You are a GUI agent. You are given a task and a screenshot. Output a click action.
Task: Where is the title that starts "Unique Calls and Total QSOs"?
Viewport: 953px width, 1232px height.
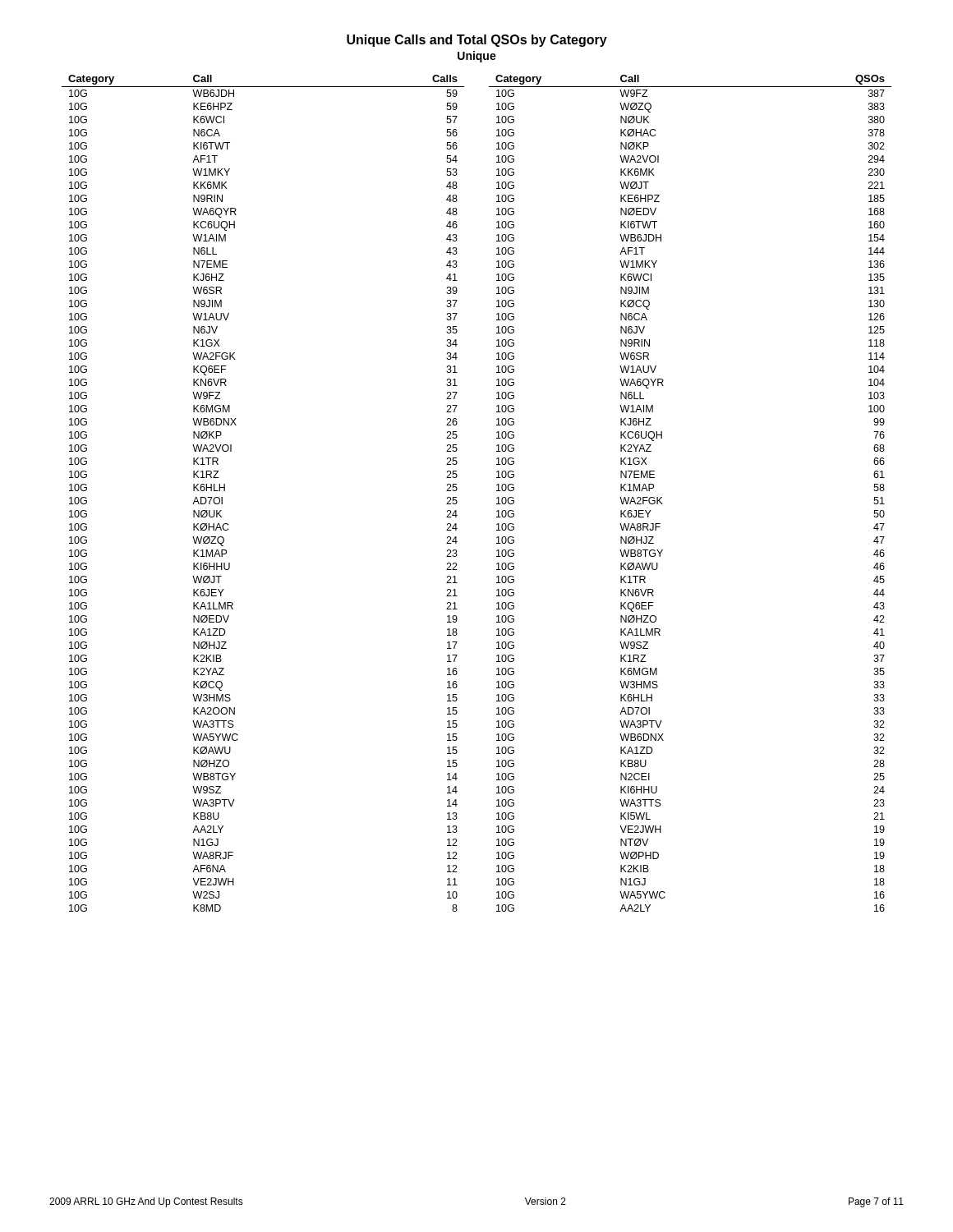click(476, 40)
